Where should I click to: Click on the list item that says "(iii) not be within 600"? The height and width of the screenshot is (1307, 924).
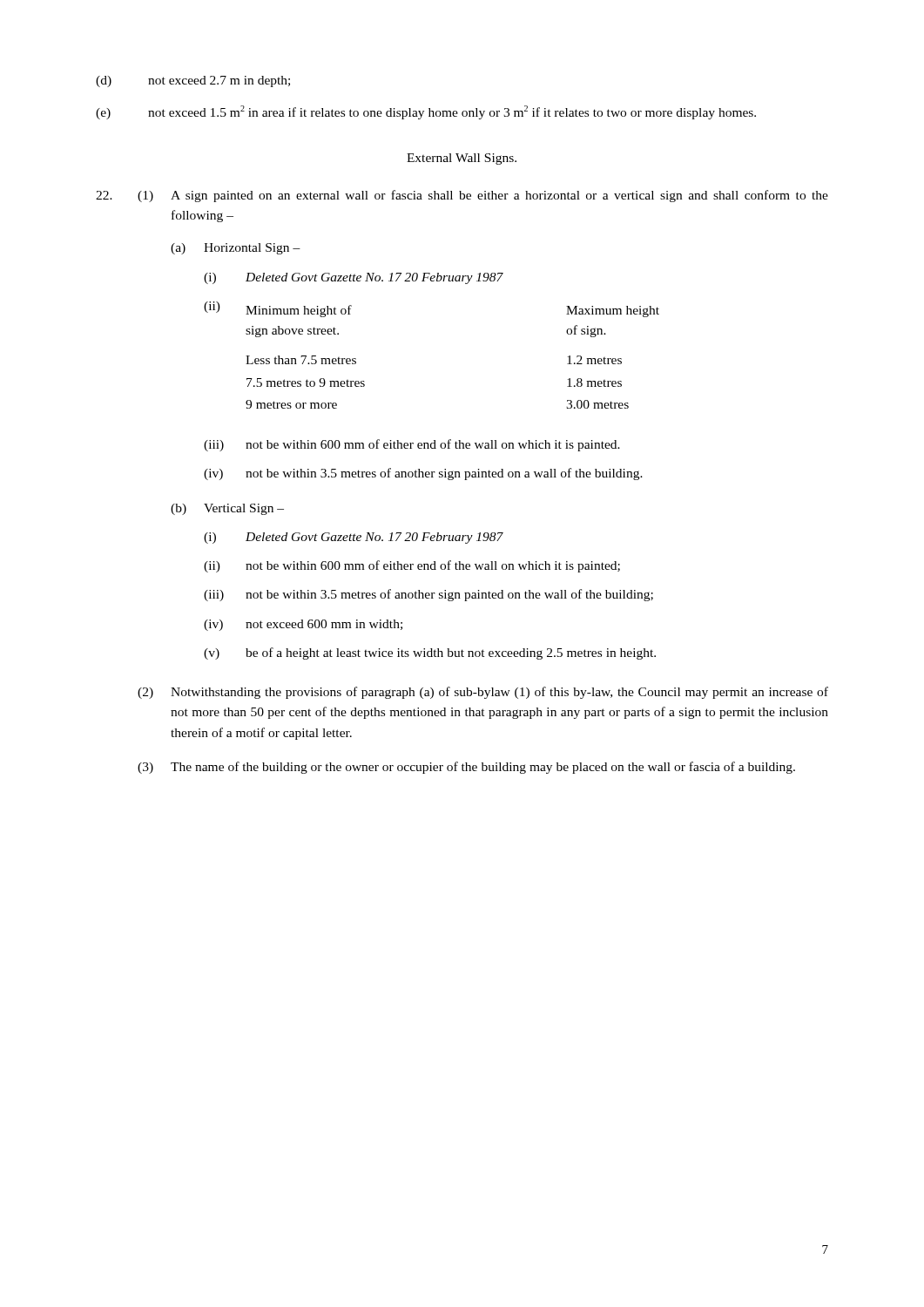click(516, 444)
